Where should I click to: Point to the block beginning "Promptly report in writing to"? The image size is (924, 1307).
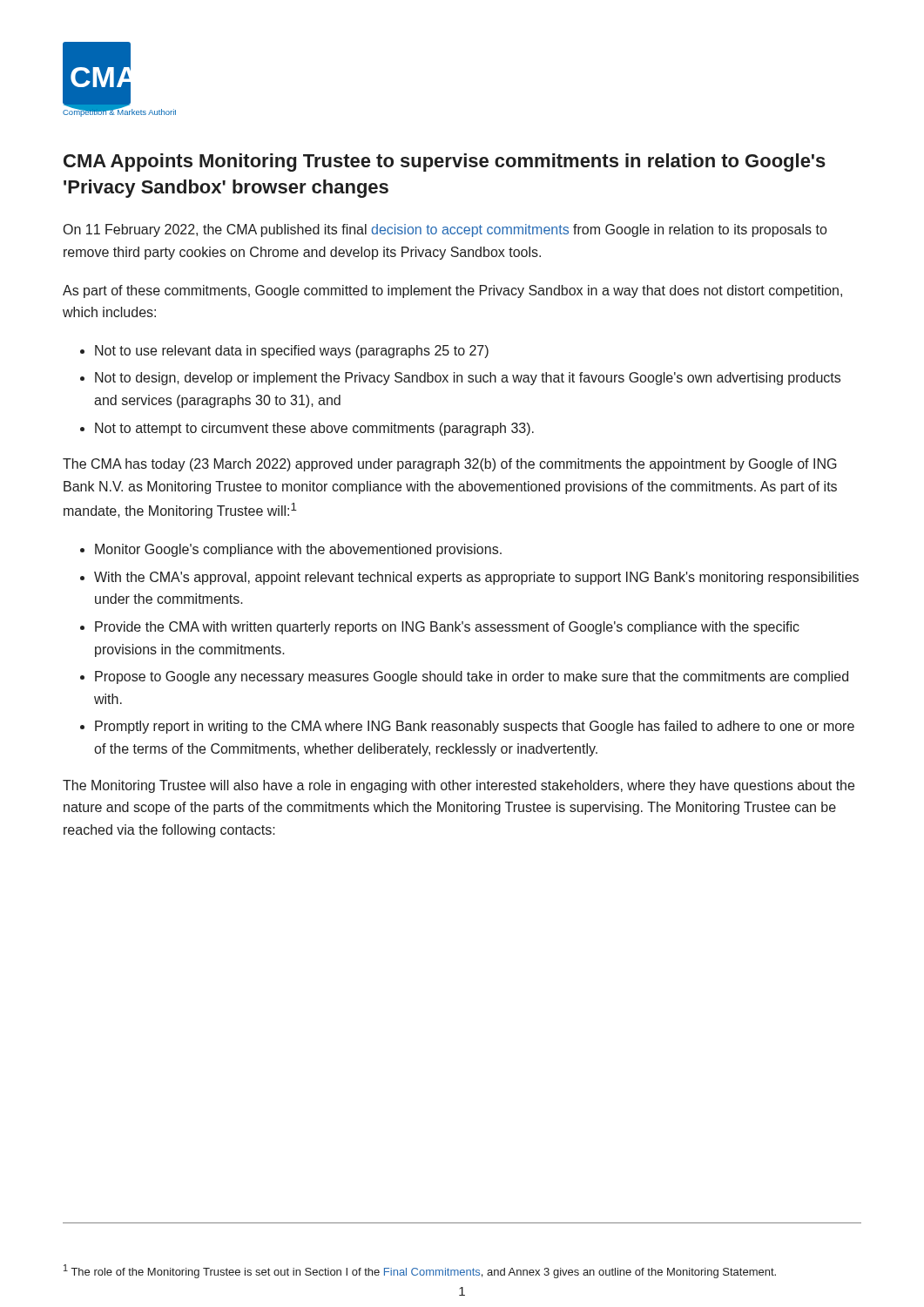pyautogui.click(x=474, y=738)
